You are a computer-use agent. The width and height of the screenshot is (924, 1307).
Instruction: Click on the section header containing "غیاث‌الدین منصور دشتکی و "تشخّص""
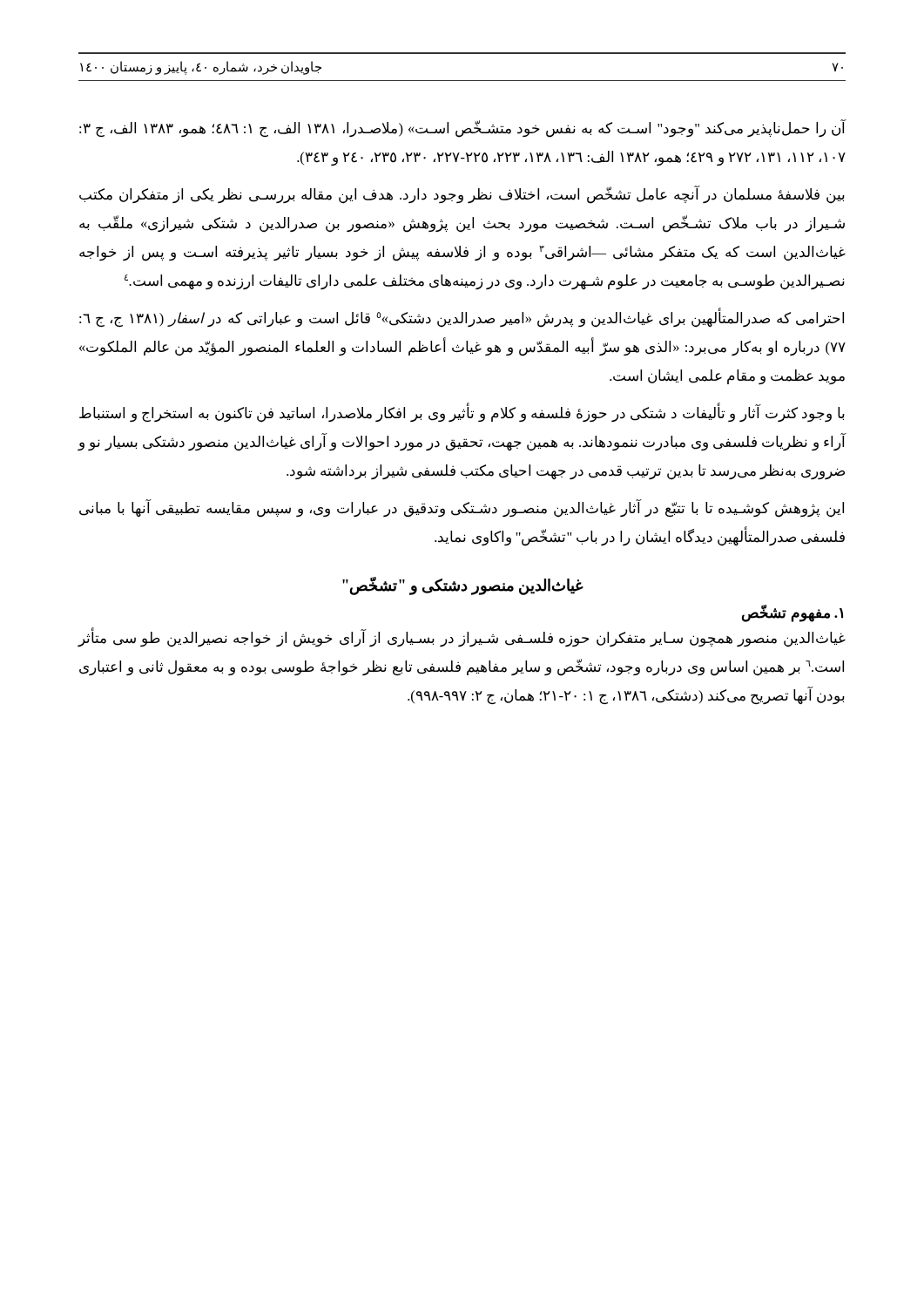pos(462,586)
